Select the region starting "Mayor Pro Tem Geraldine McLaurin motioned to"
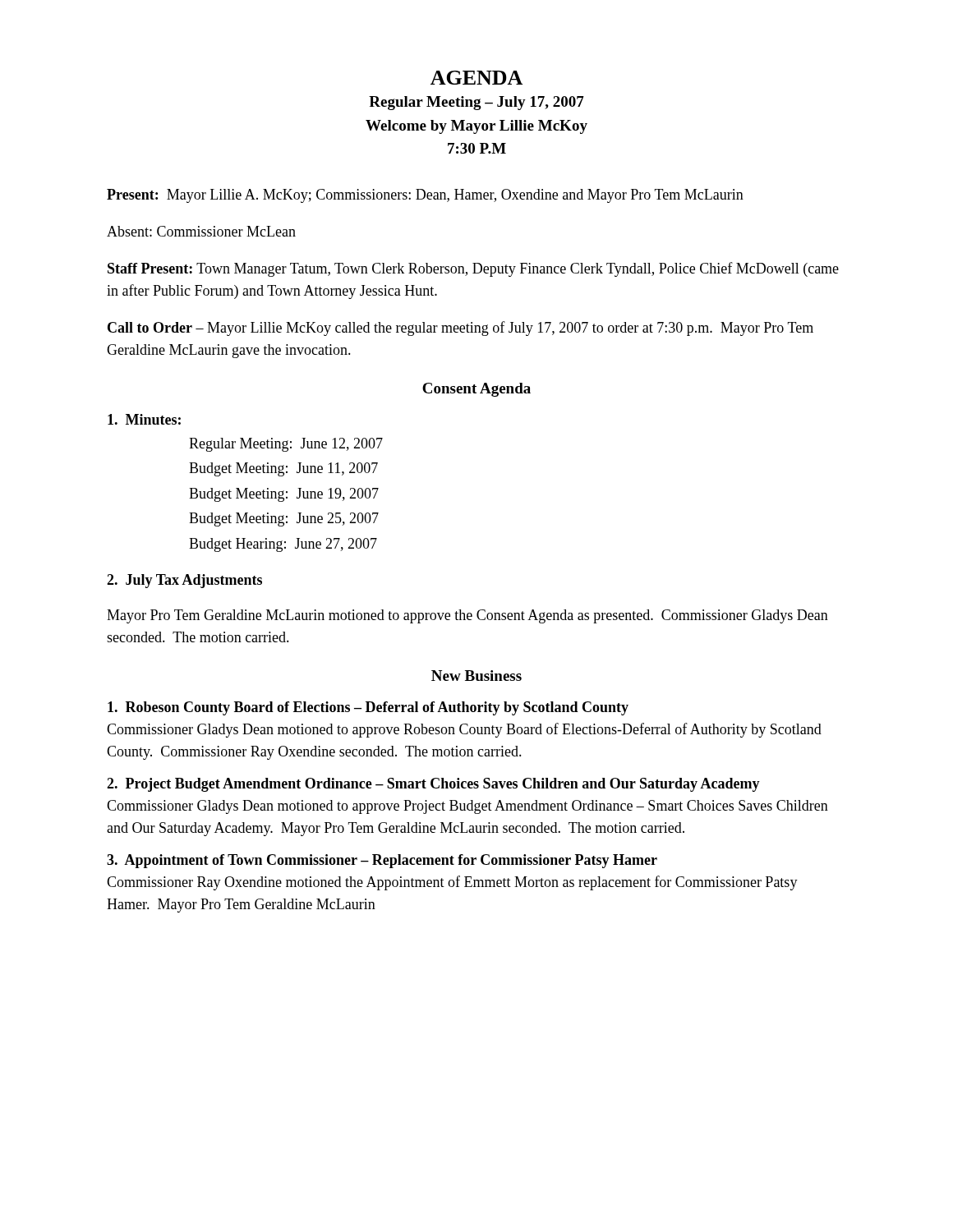The image size is (953, 1232). pyautogui.click(x=467, y=627)
